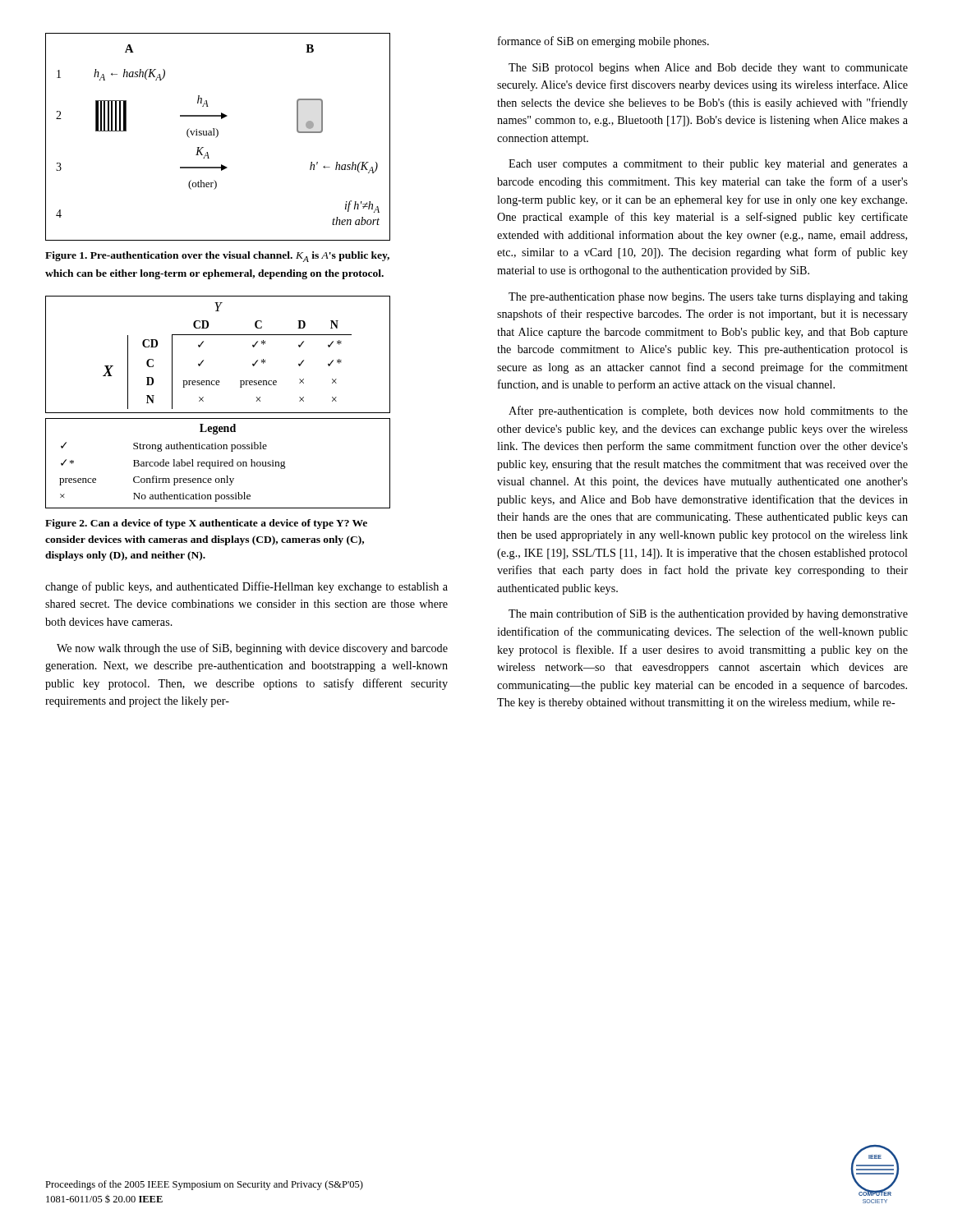
Task: Find the caption on this page that starts "Figure 1. Pre-authentication over the"
Action: 217,264
